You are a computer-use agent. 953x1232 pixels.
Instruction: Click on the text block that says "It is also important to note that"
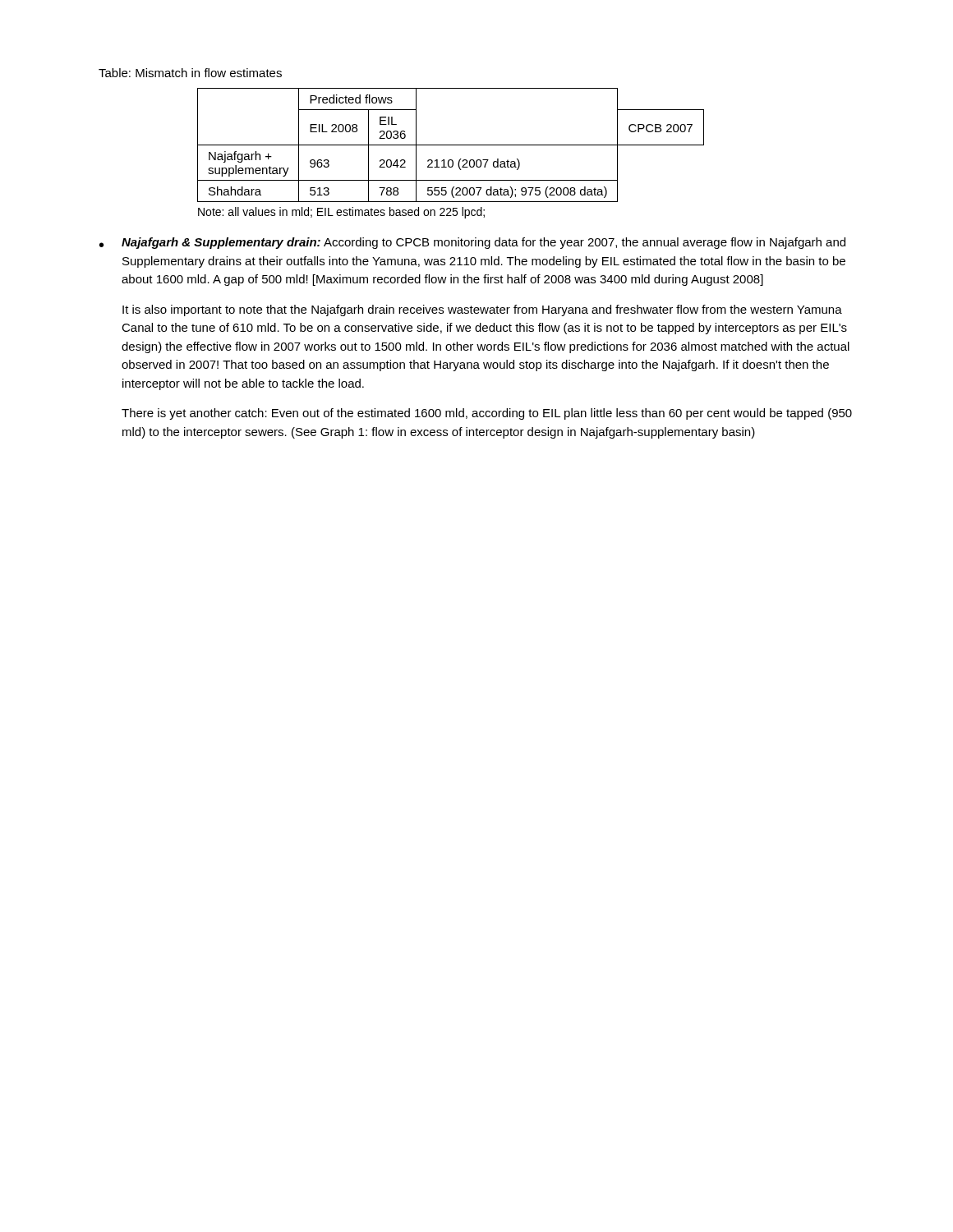click(x=486, y=346)
